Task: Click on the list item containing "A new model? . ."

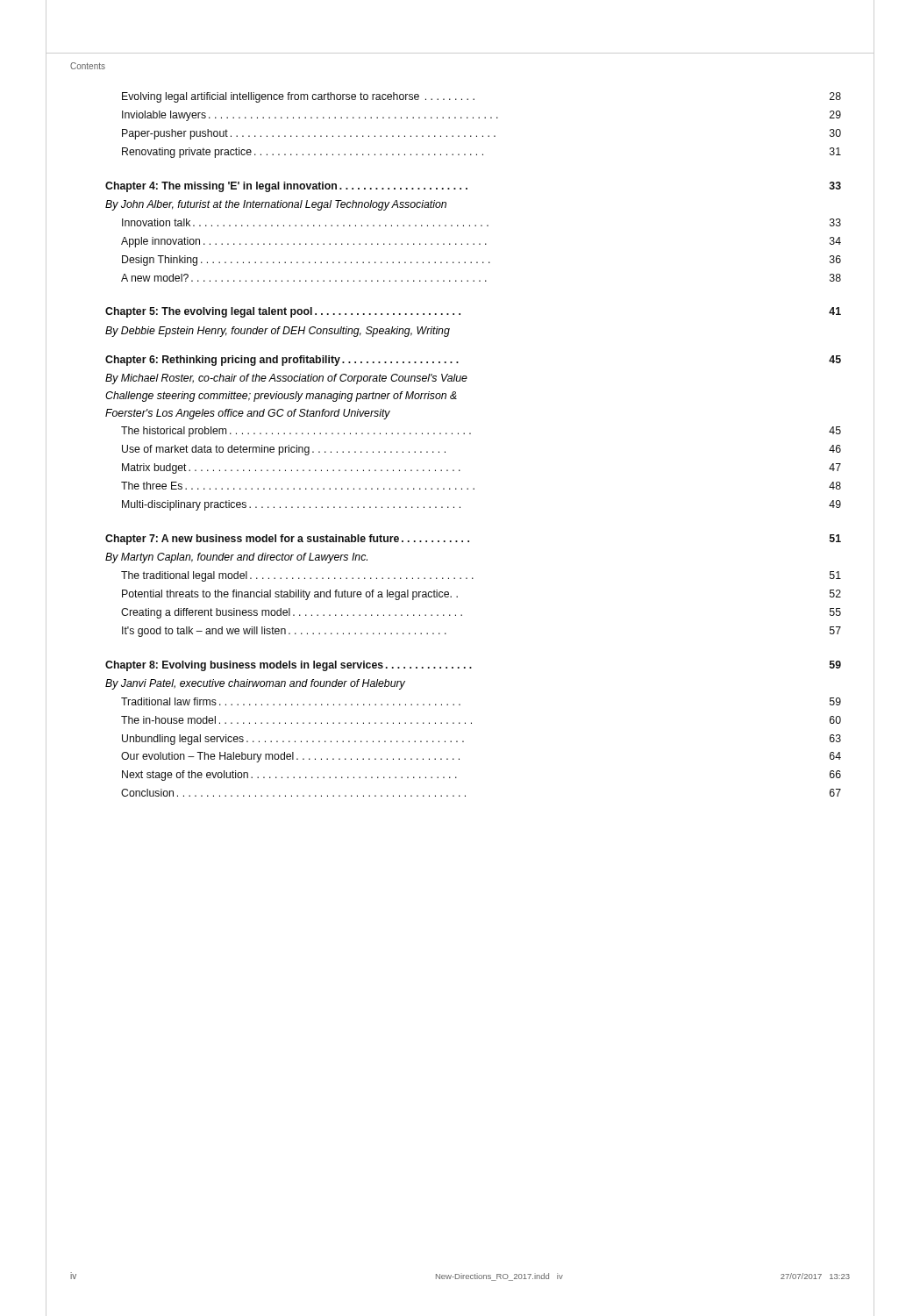Action: [x=481, y=278]
